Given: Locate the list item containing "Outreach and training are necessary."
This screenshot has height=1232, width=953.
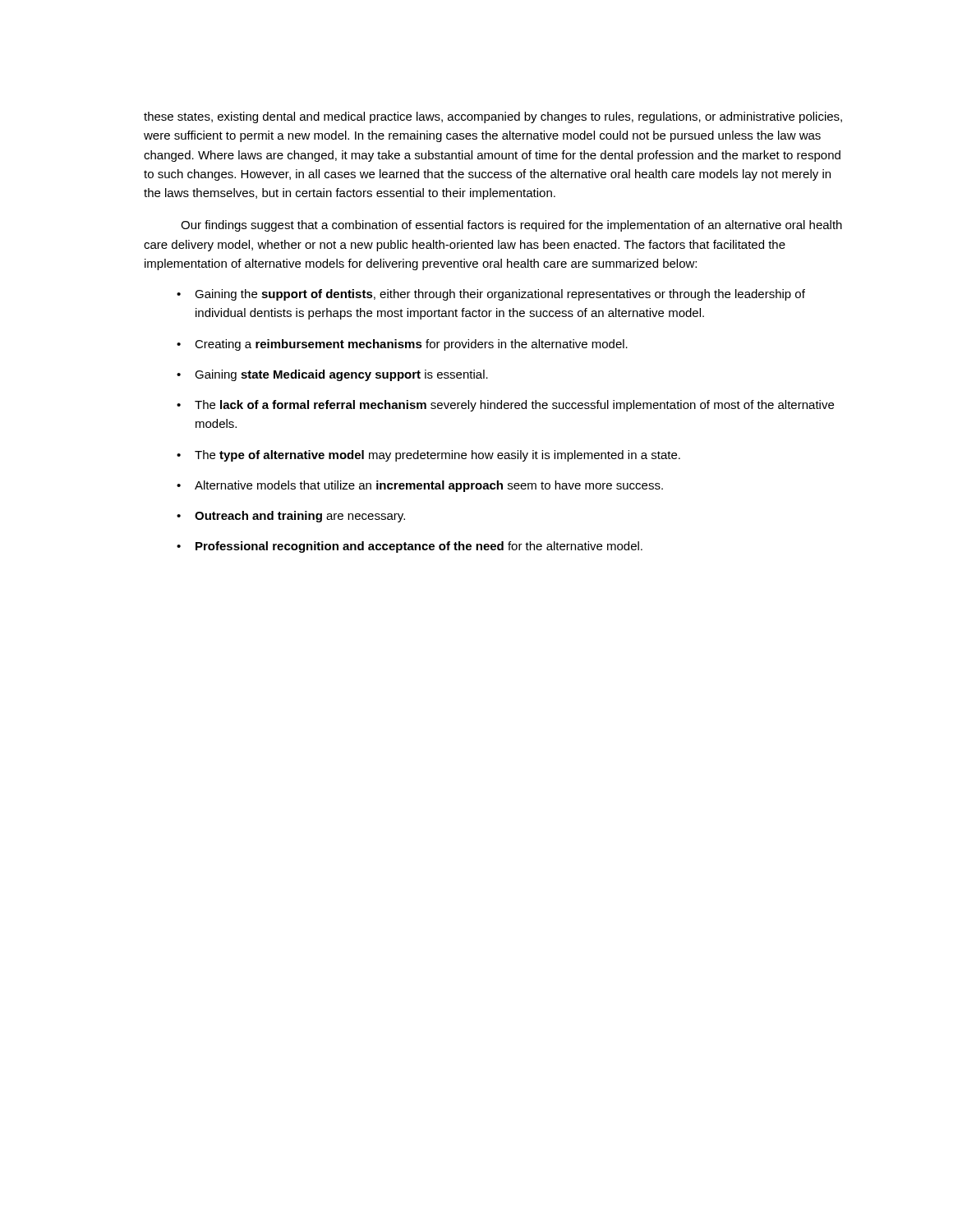Looking at the screenshot, I should point(300,515).
